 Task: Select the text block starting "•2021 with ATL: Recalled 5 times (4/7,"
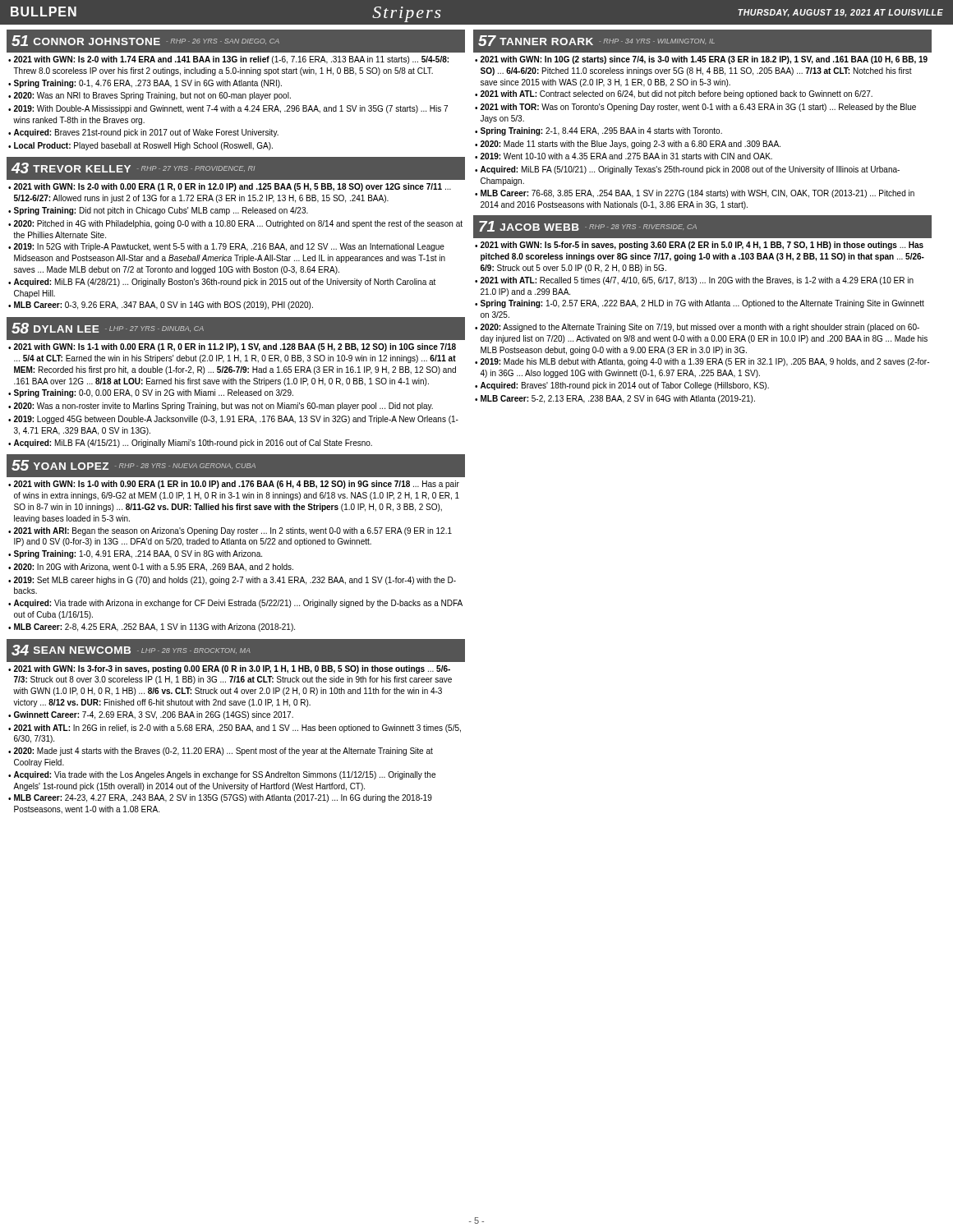(x=702, y=286)
